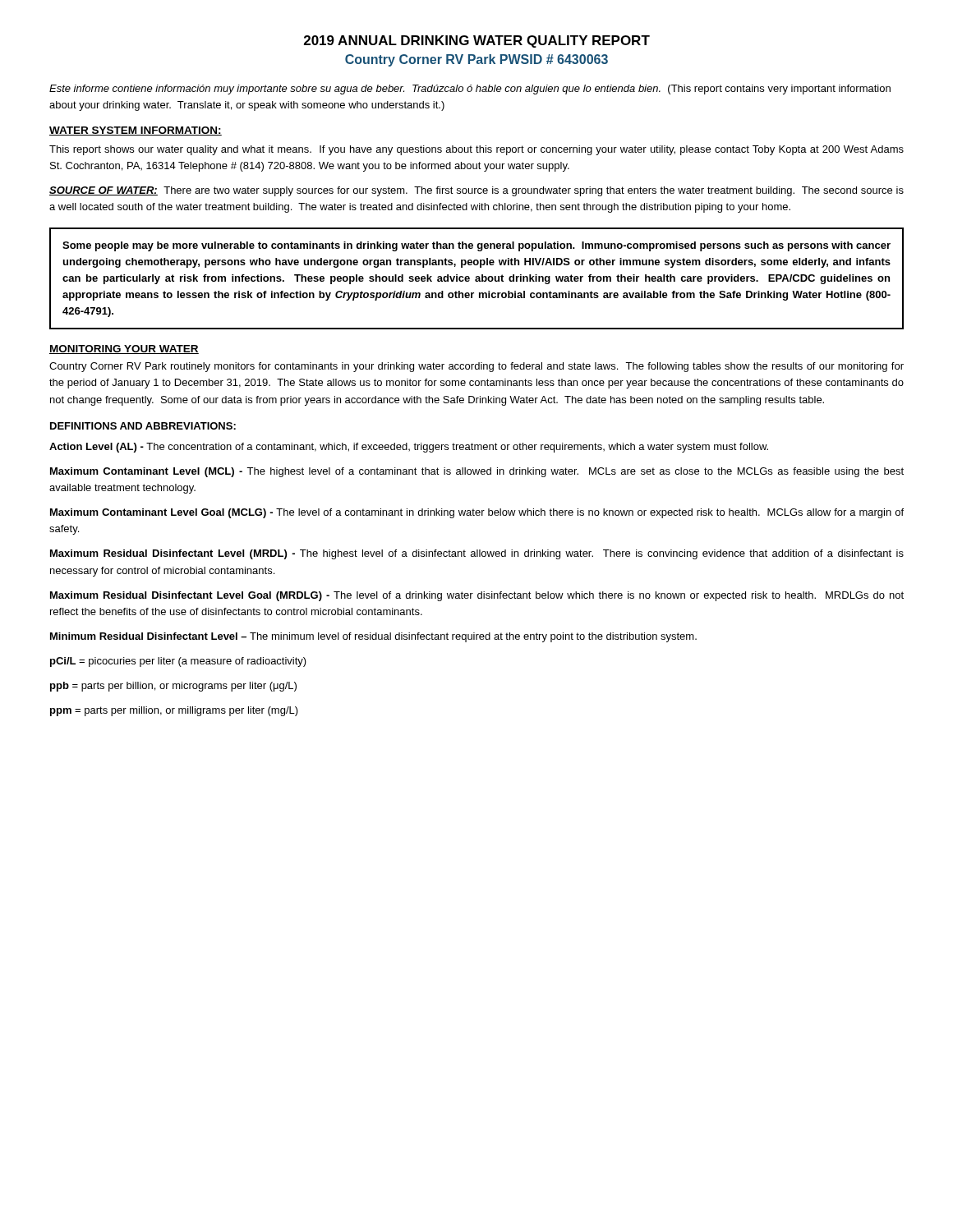Screen dimensions: 1232x953
Task: Find the section header that reads "WATER SYSTEM INFORMATION:"
Action: tap(135, 130)
